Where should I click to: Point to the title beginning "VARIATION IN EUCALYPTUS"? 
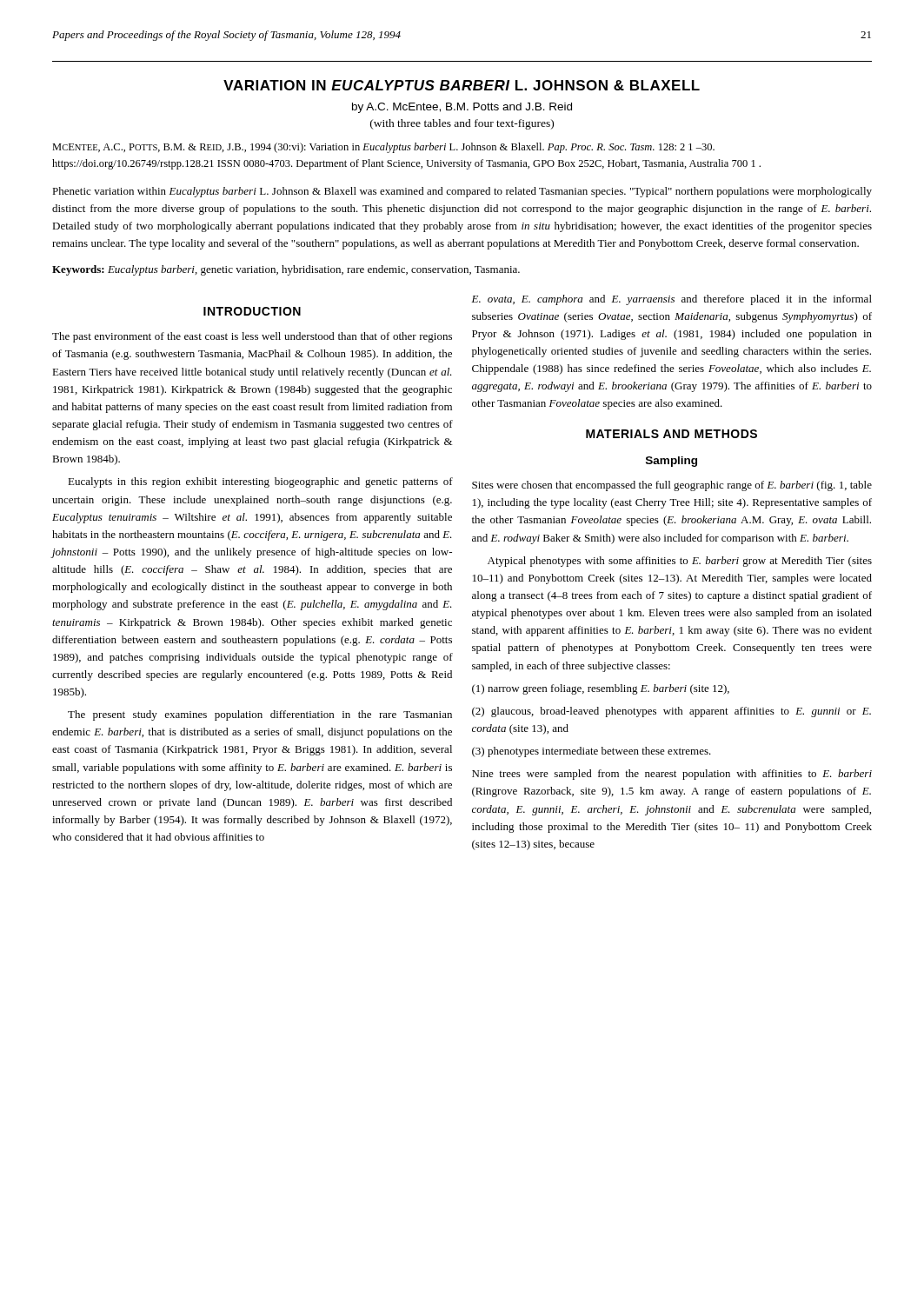[462, 86]
